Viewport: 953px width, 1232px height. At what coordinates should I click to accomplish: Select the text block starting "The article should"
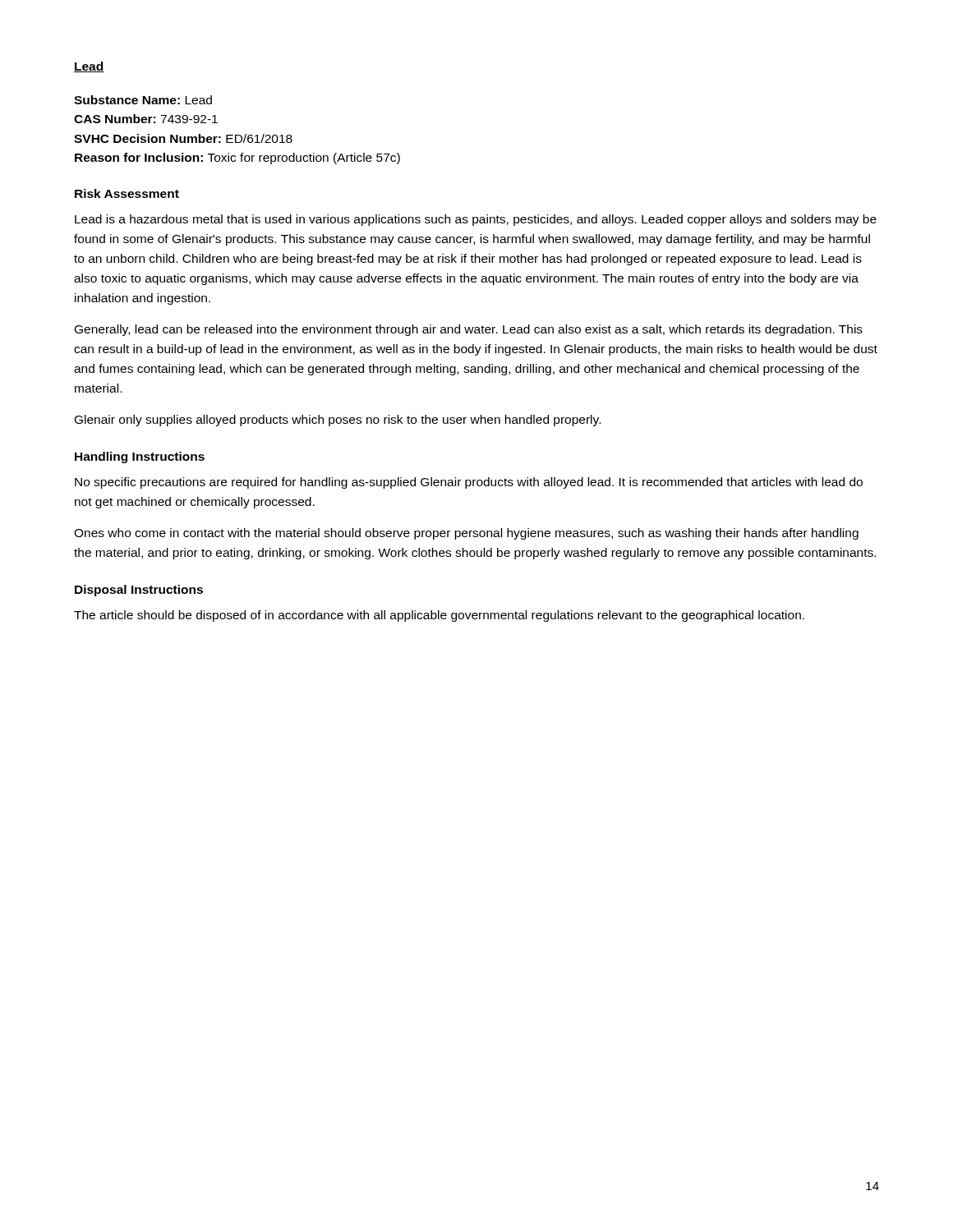tap(440, 615)
